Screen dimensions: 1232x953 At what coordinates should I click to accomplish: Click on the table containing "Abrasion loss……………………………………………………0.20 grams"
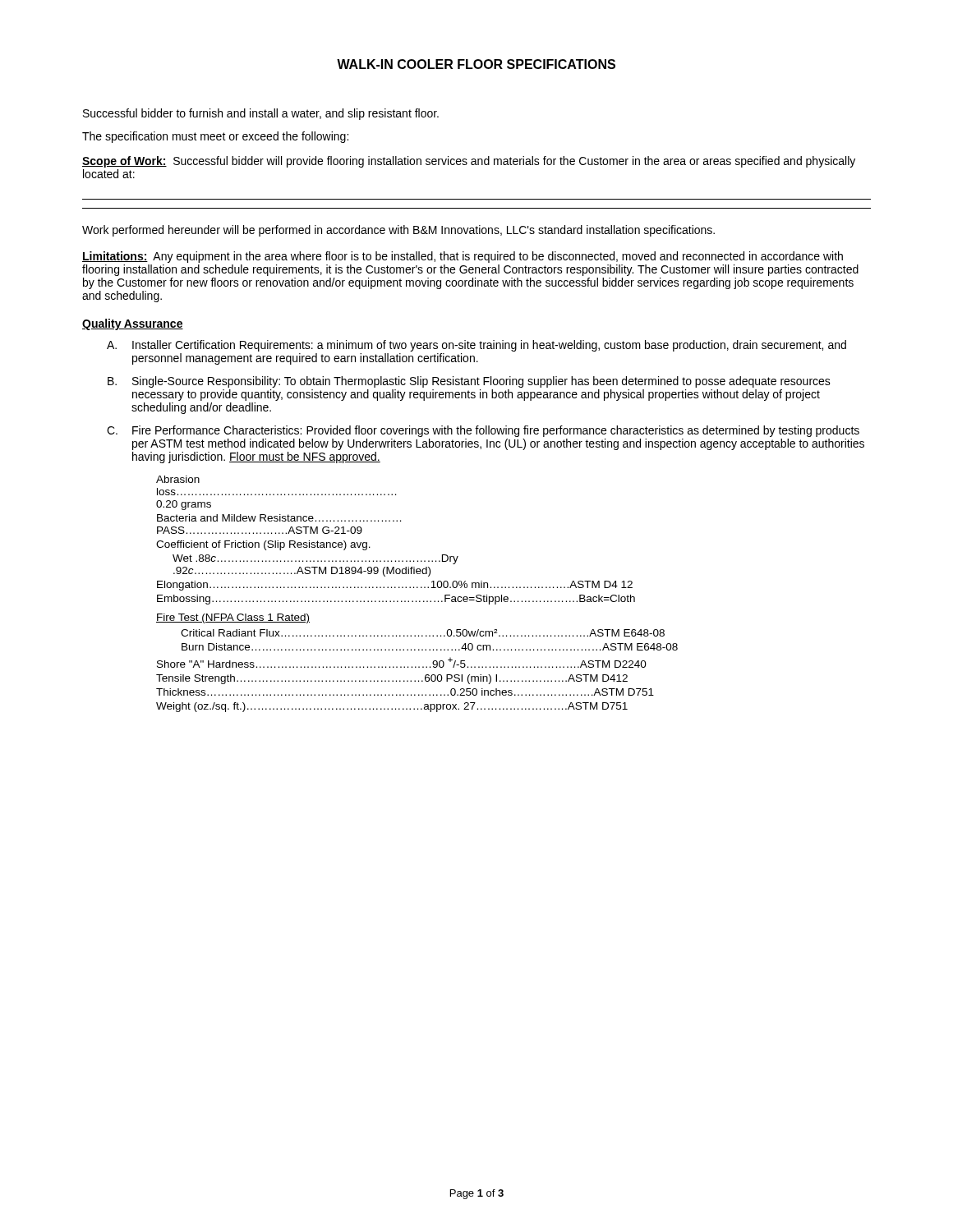click(513, 592)
